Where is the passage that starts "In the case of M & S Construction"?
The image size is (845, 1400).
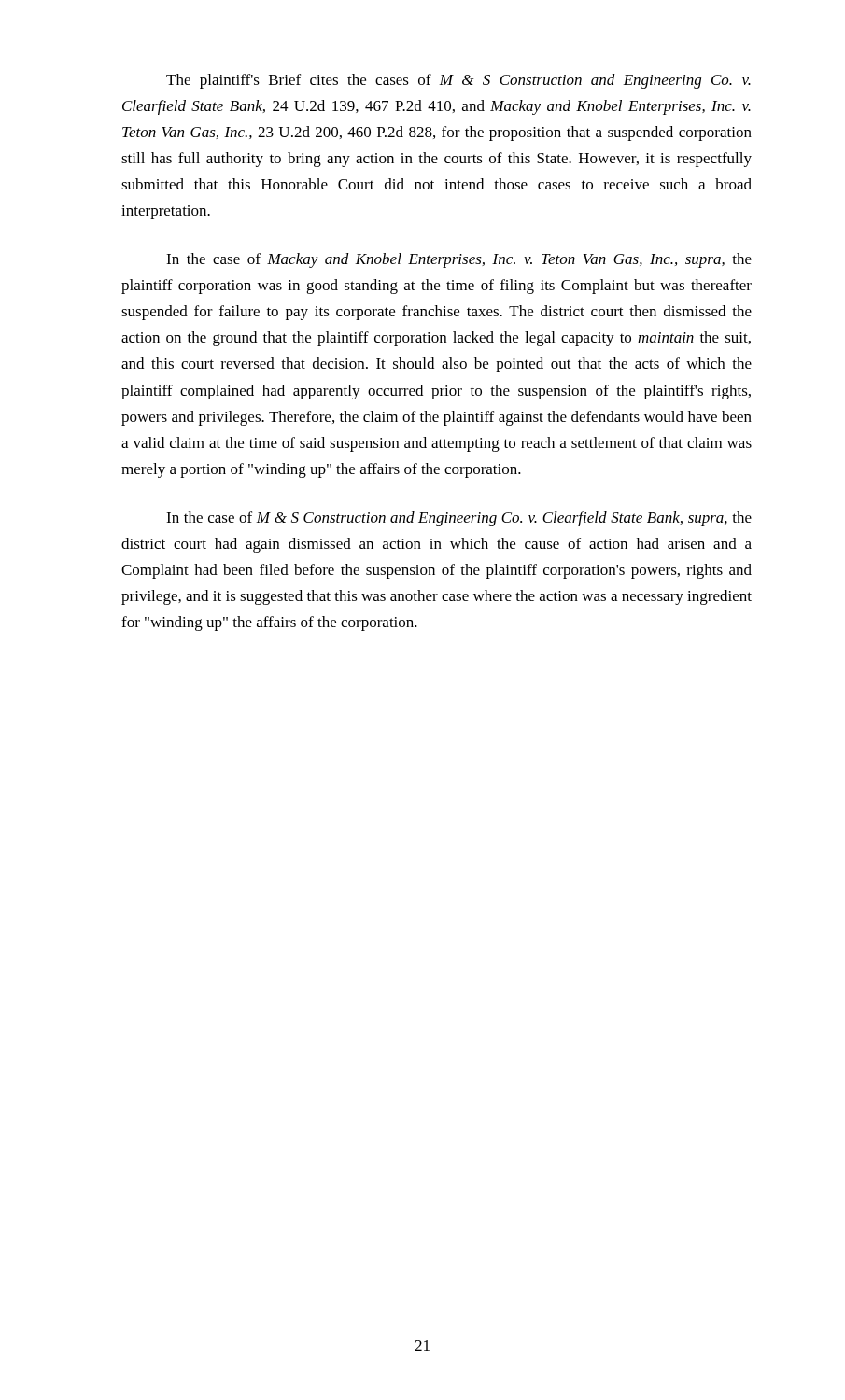coord(436,570)
